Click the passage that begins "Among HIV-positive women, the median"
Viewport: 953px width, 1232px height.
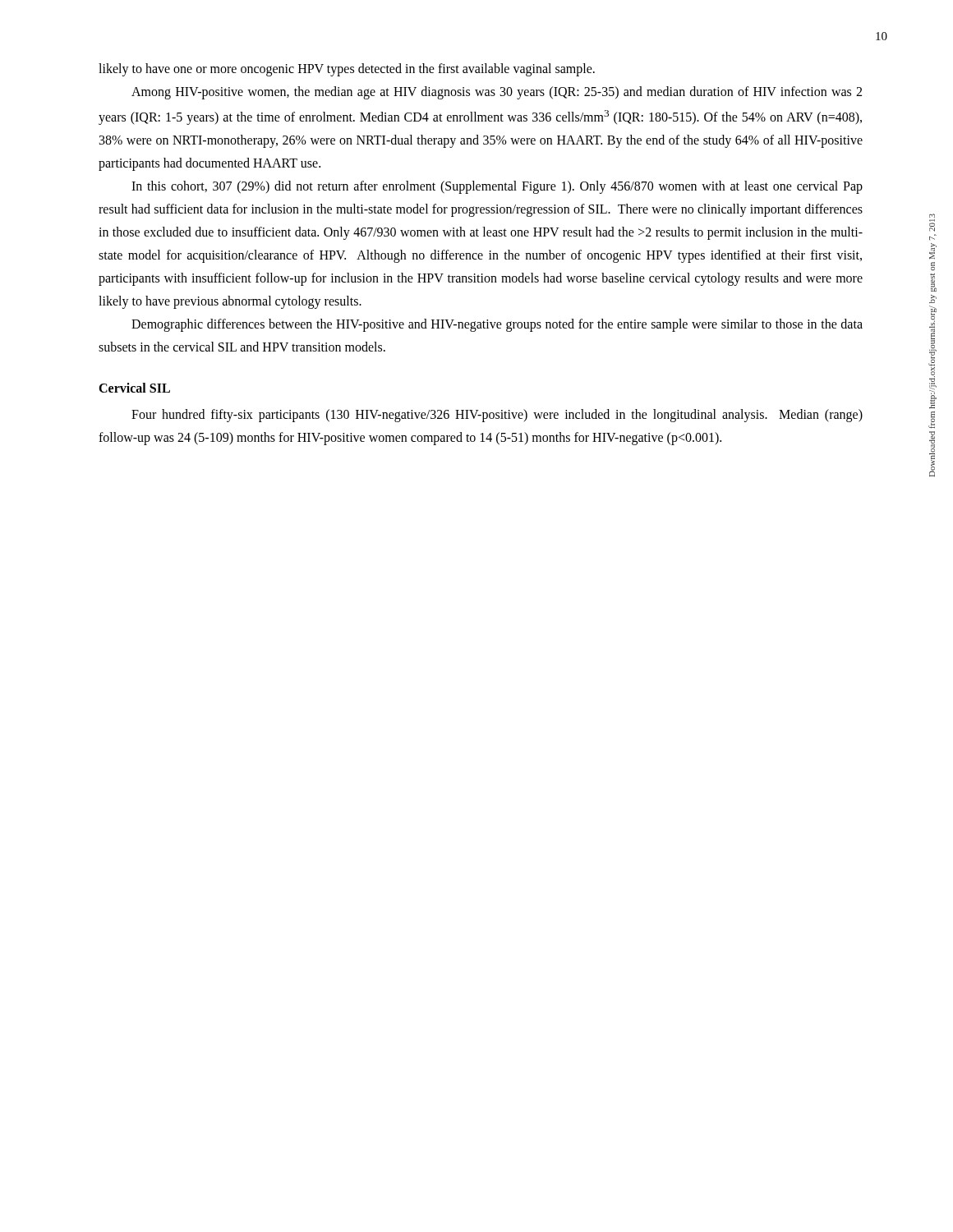[x=481, y=127]
